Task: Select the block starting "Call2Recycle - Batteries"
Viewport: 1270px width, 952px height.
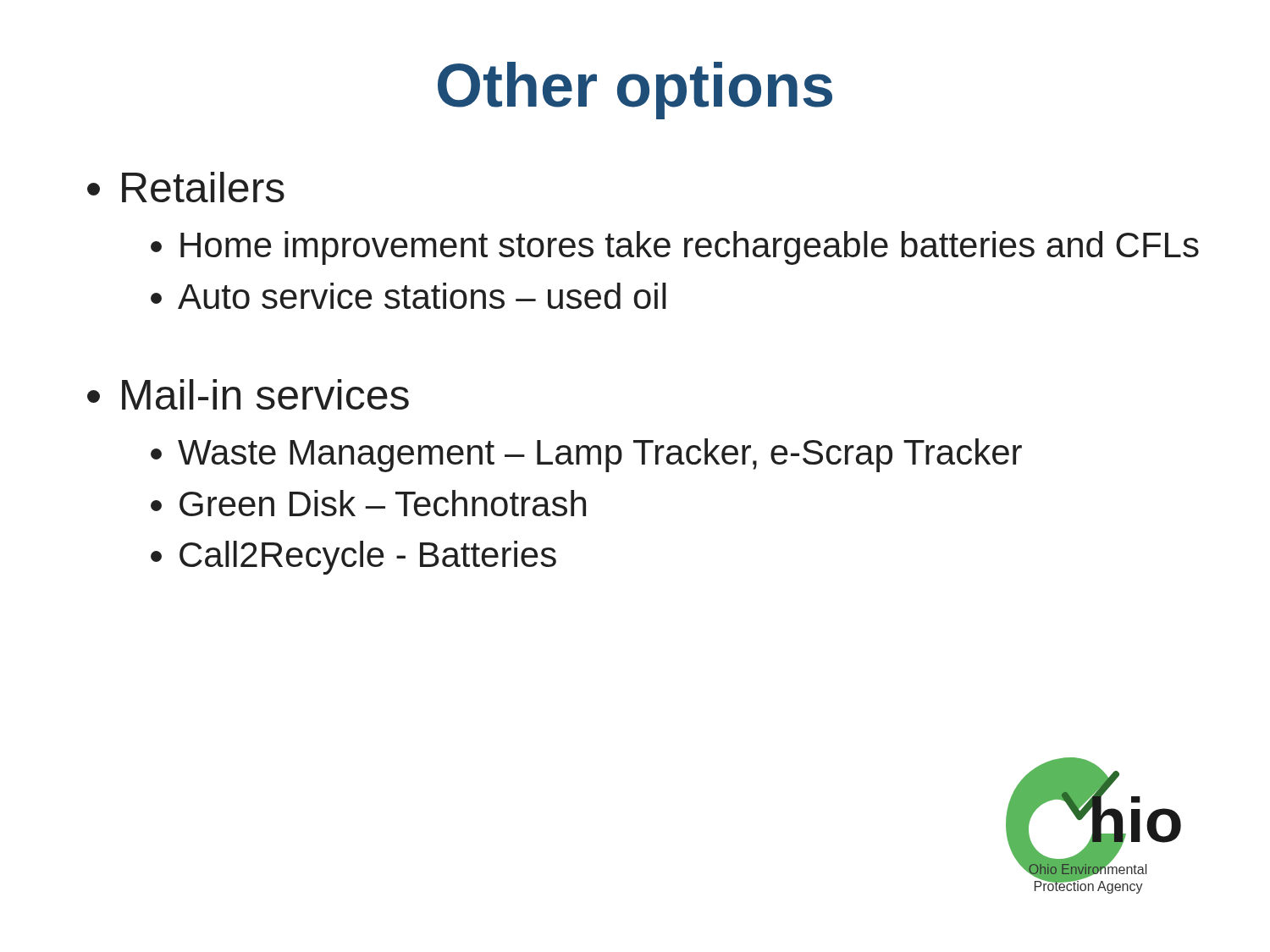Action: tap(368, 555)
